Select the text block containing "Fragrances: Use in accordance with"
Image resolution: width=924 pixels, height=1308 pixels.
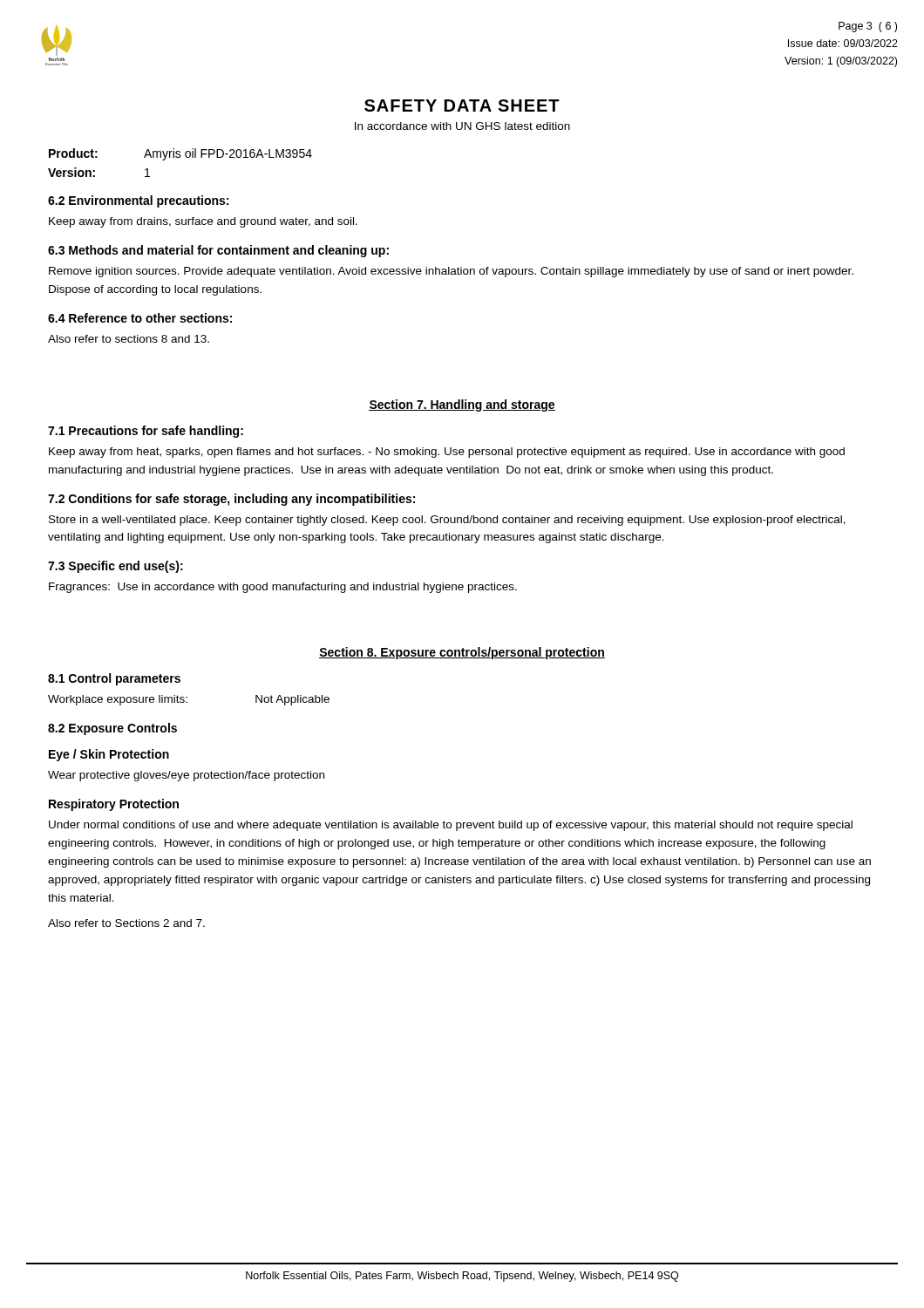pos(283,587)
